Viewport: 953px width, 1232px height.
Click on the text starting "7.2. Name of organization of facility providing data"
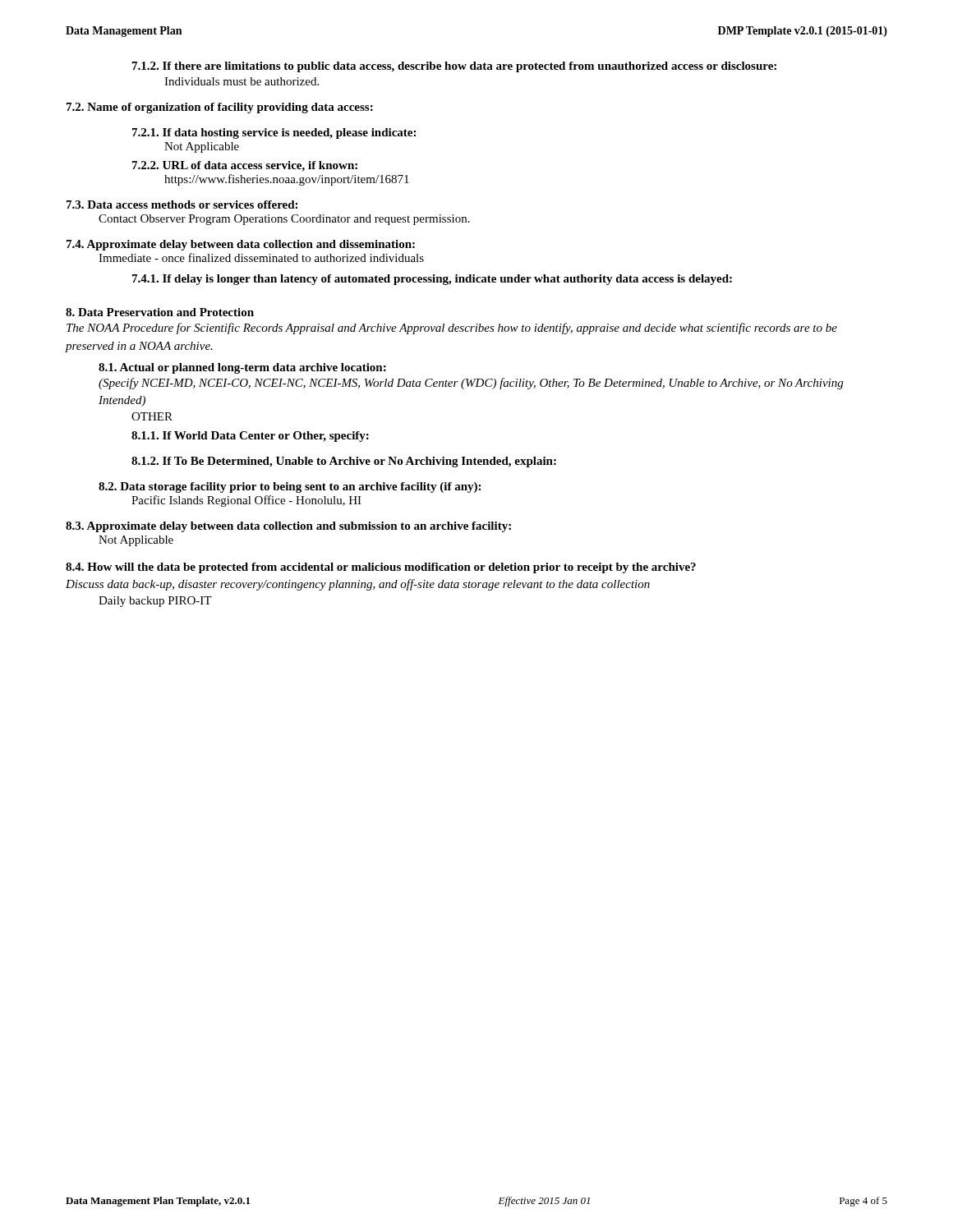(220, 107)
